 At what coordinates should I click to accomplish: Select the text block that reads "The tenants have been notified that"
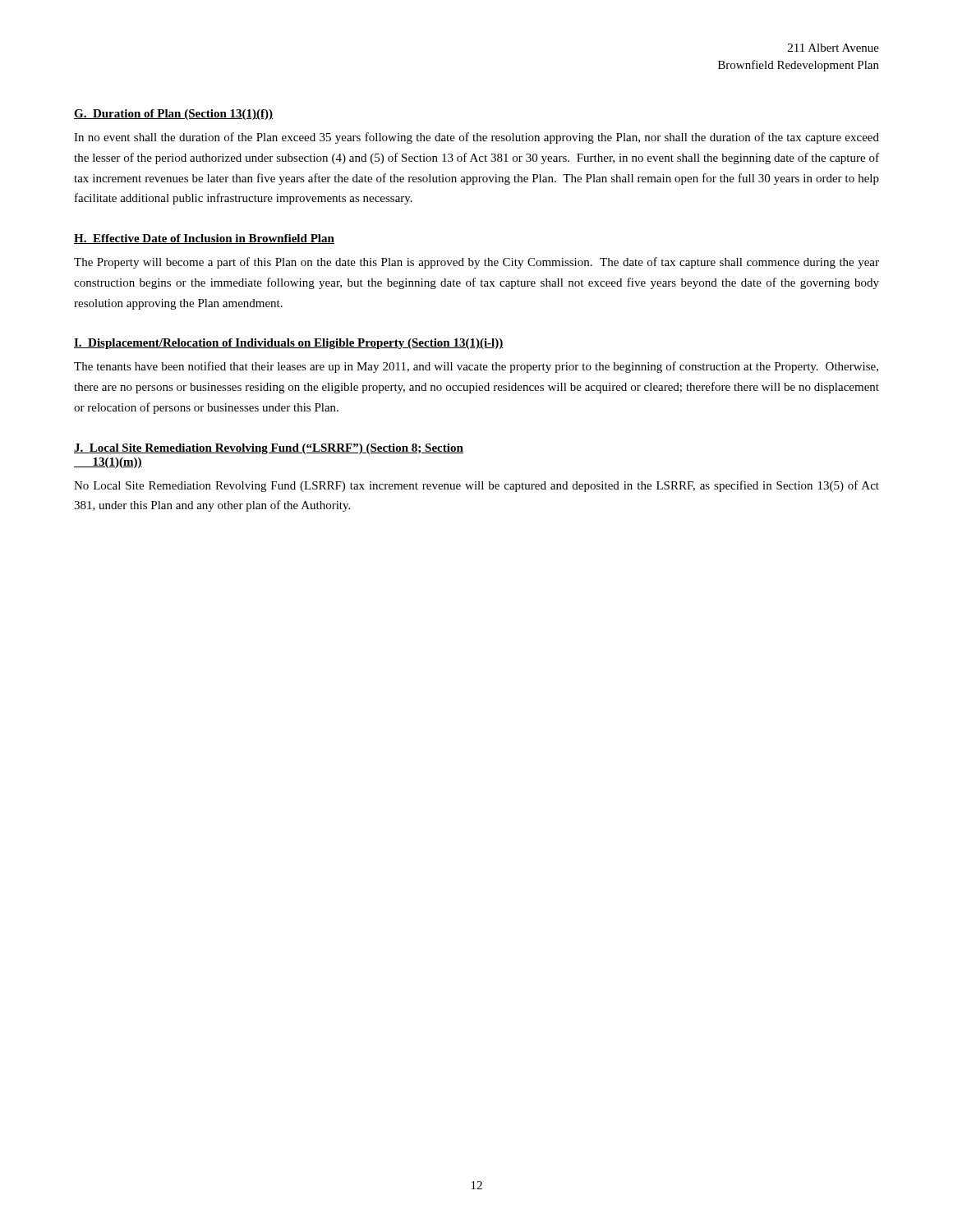click(476, 387)
